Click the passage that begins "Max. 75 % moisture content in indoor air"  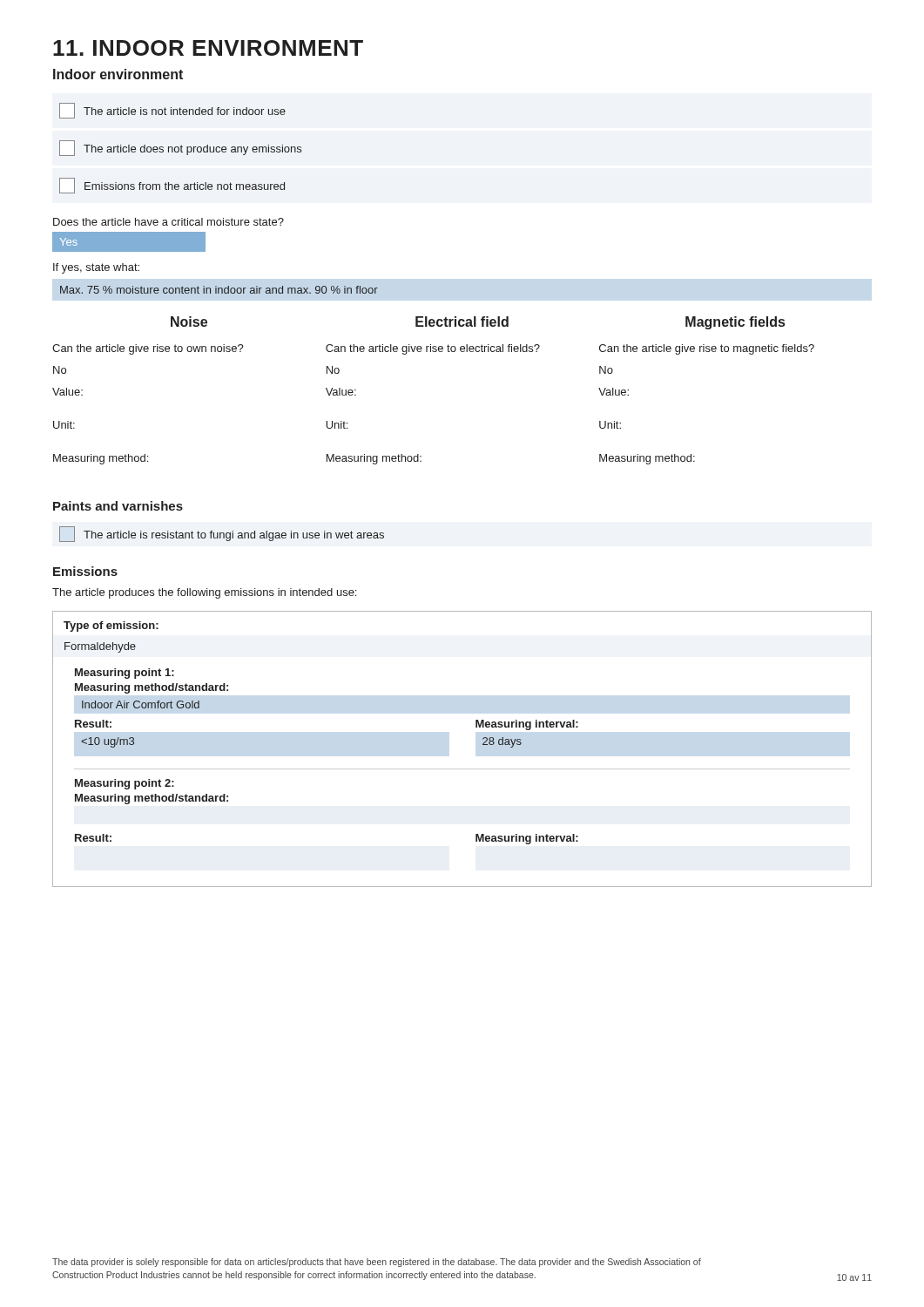tap(218, 290)
